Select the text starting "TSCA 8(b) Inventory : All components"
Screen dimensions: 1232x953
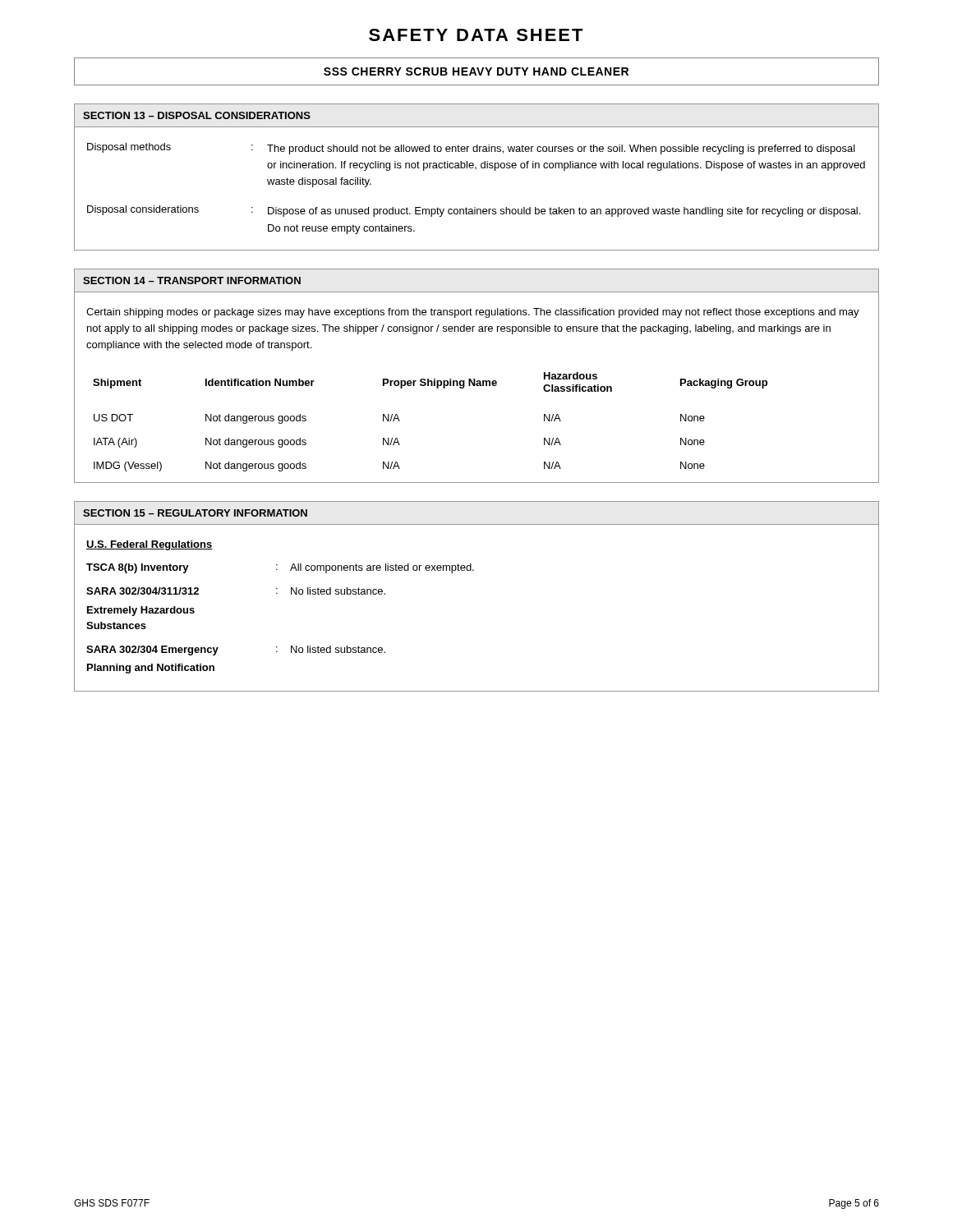coord(476,568)
